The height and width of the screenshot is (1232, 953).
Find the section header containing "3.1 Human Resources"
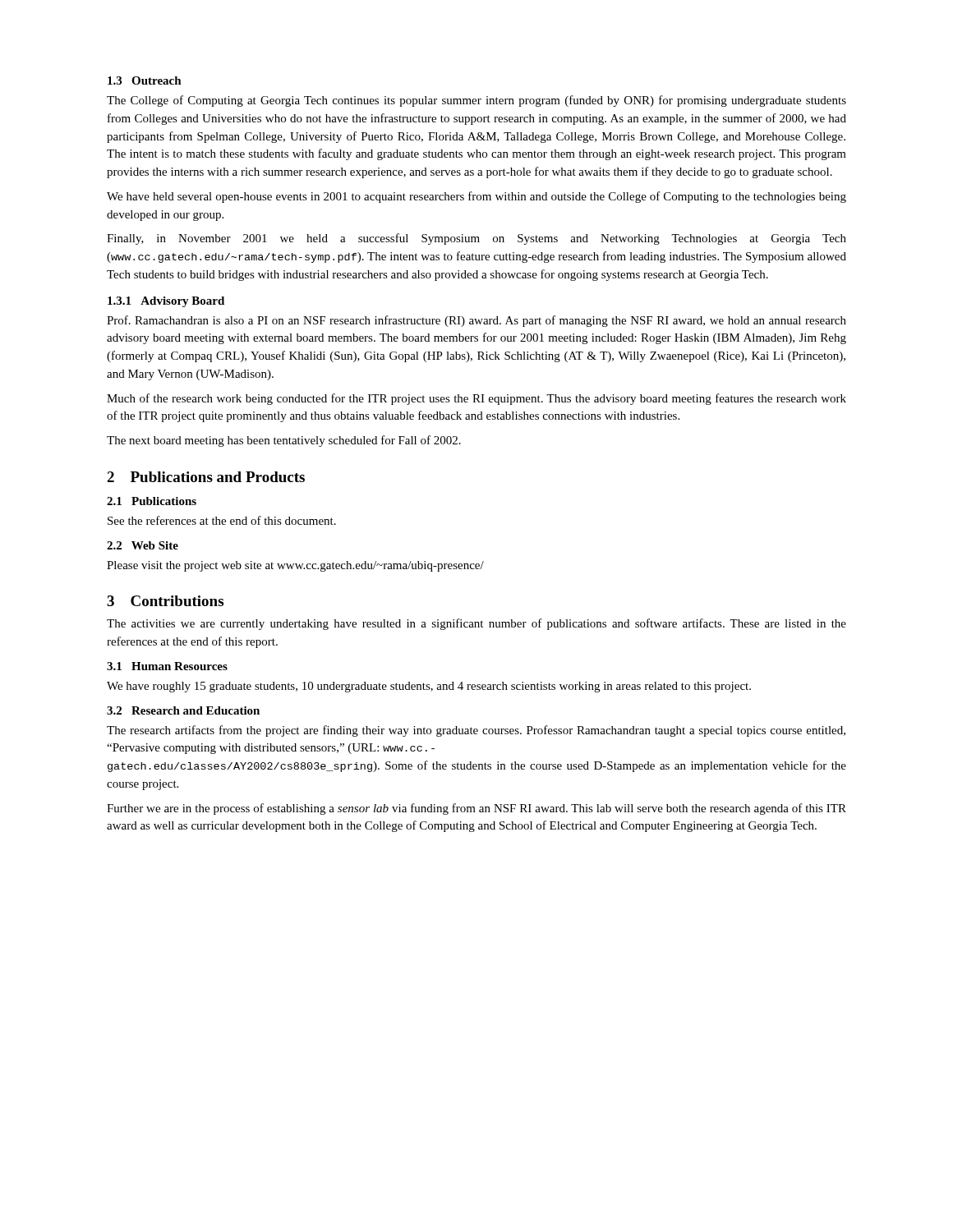coord(167,666)
